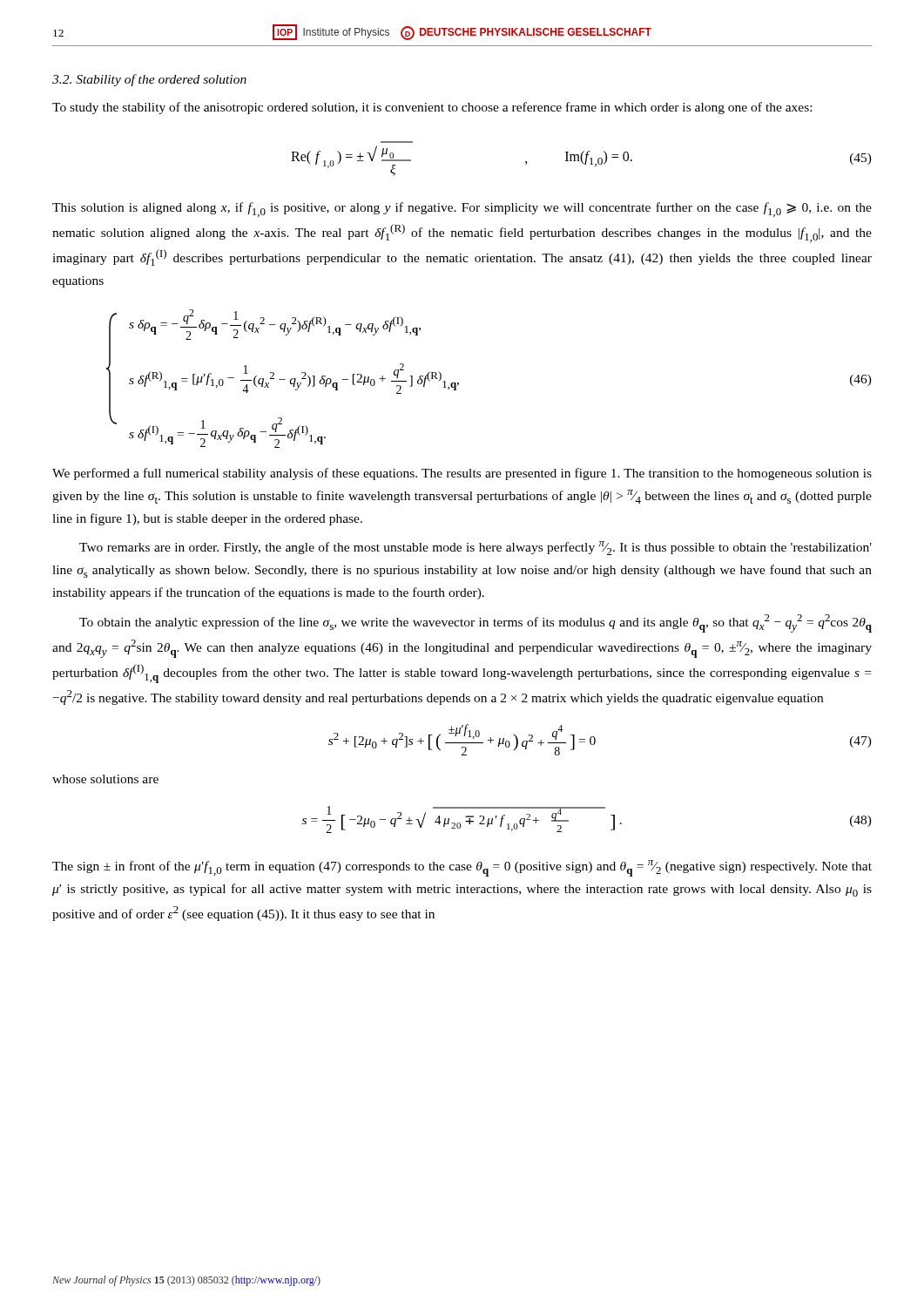
Task: Find the passage starting "Re( f 1,0 ) = ± √"
Action: click(581, 158)
